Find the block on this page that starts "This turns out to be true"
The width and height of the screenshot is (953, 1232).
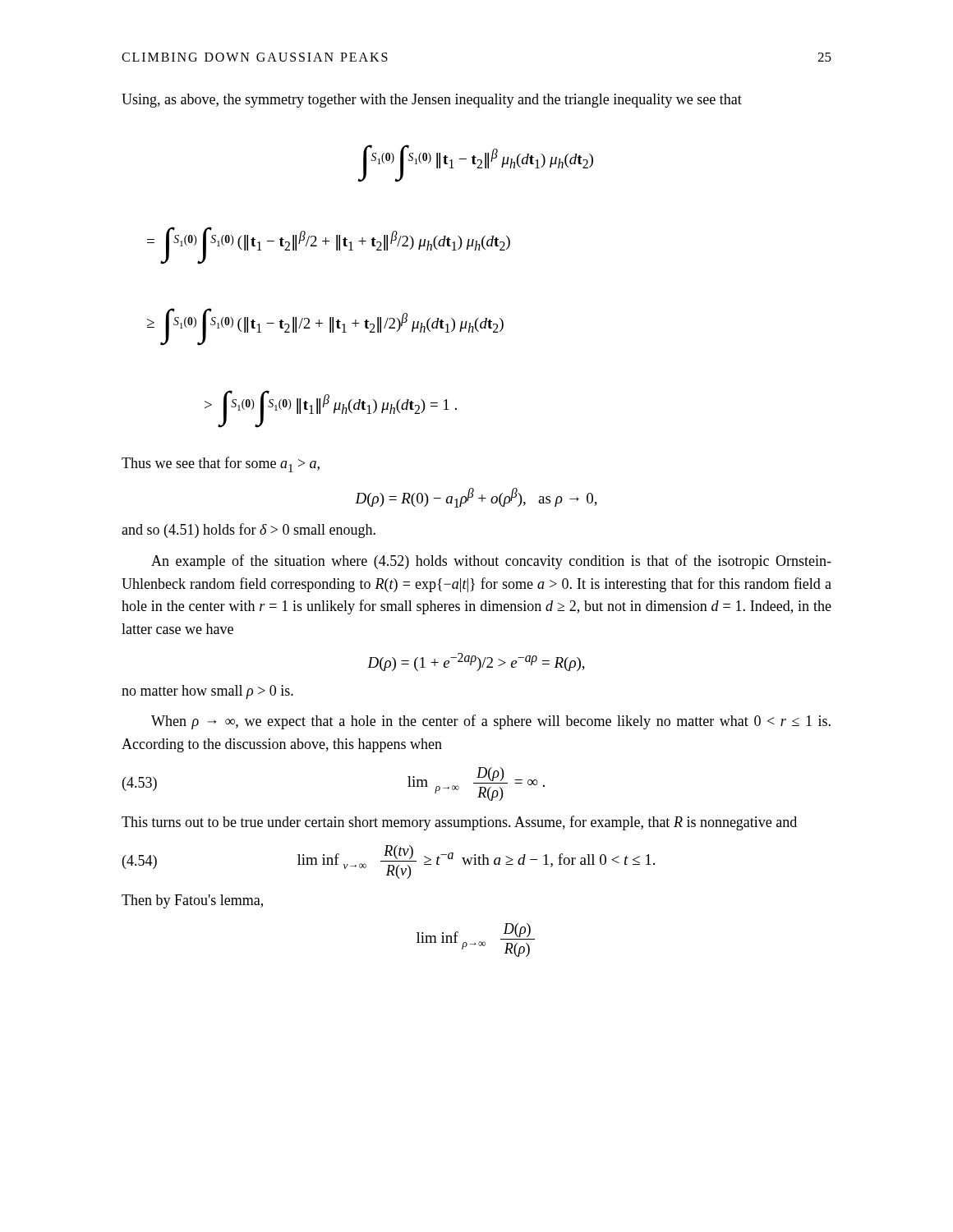click(x=476, y=823)
